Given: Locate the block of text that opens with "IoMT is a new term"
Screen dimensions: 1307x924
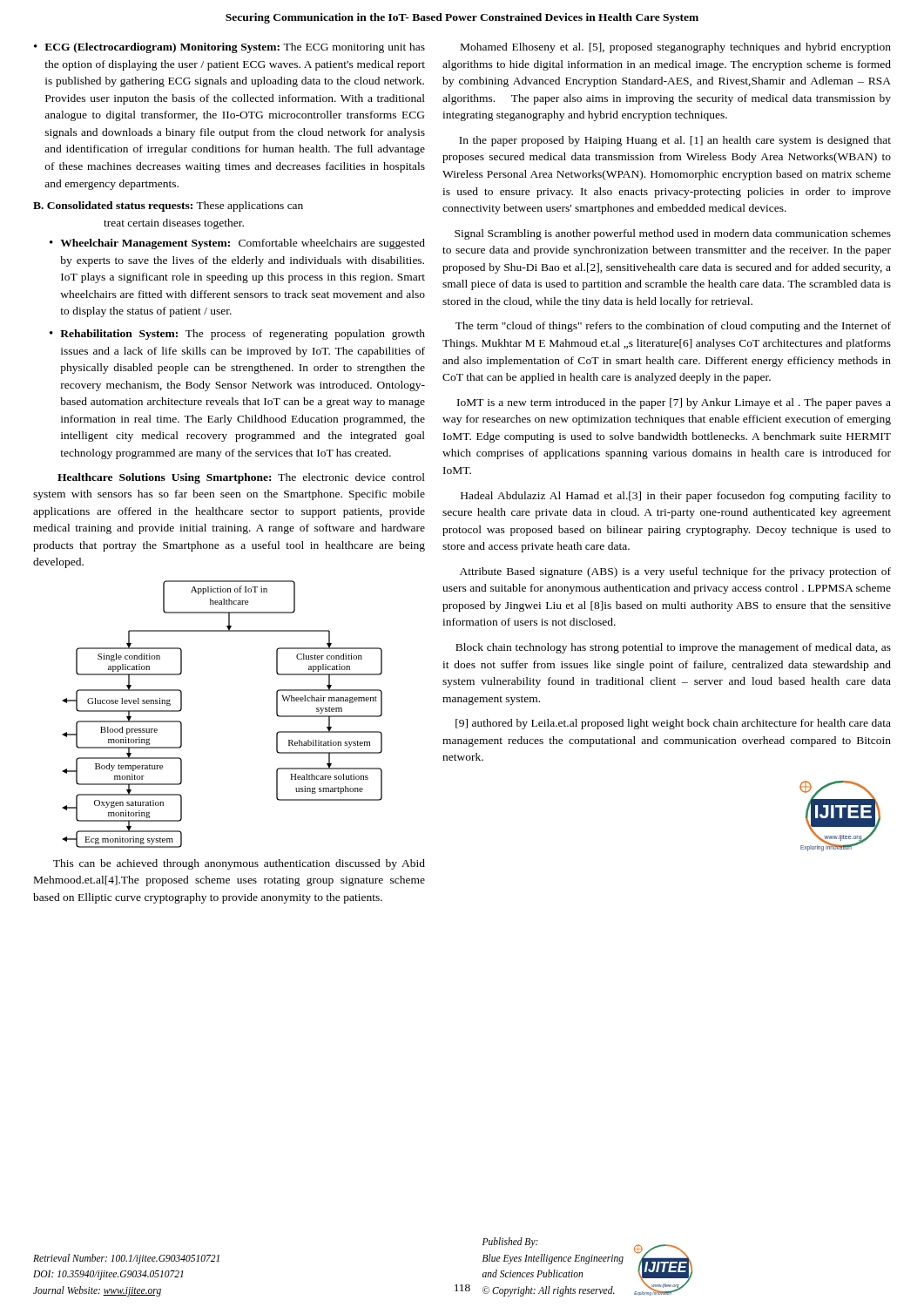Looking at the screenshot, I should tap(667, 436).
